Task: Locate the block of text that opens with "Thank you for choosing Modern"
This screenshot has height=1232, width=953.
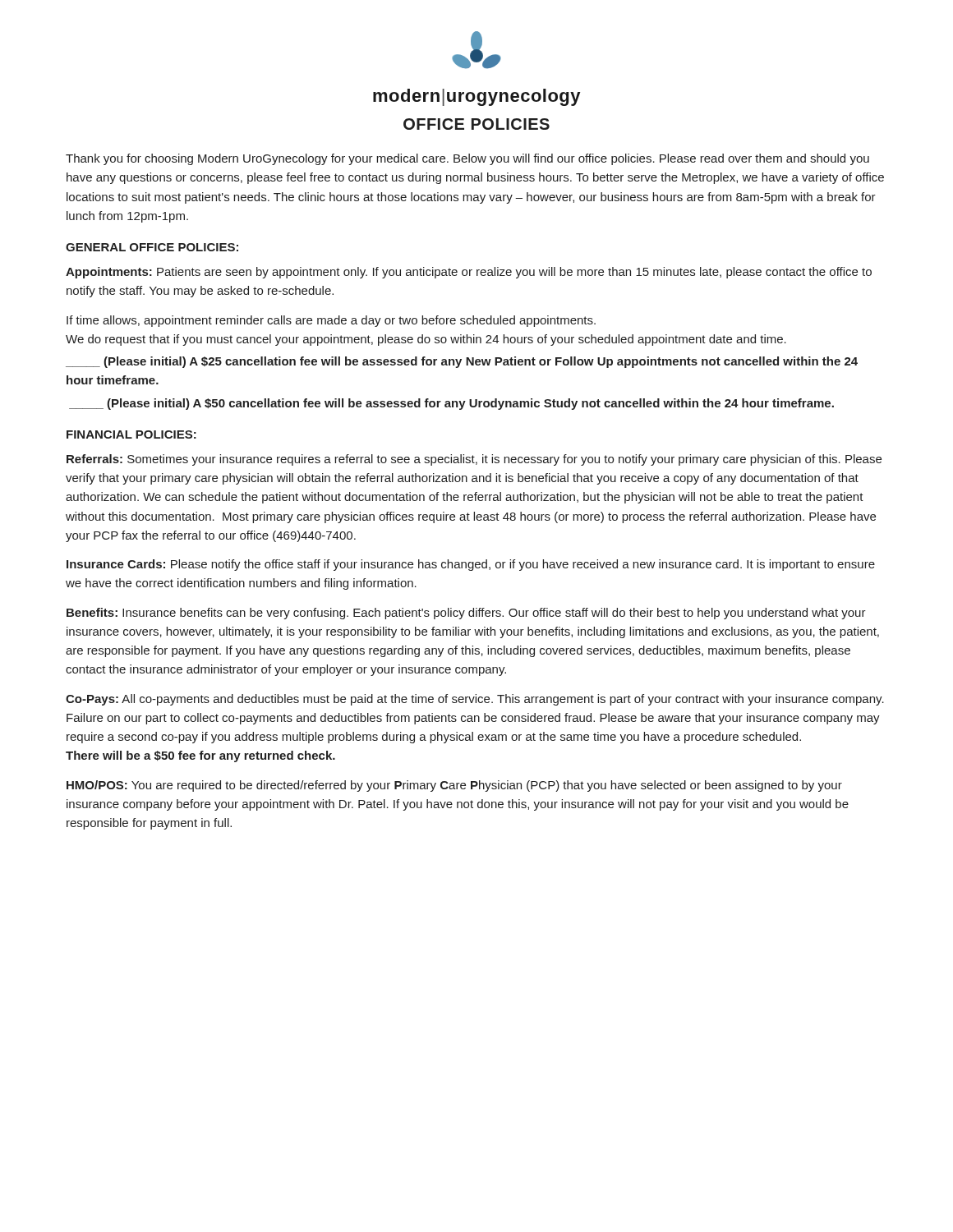Action: (475, 187)
